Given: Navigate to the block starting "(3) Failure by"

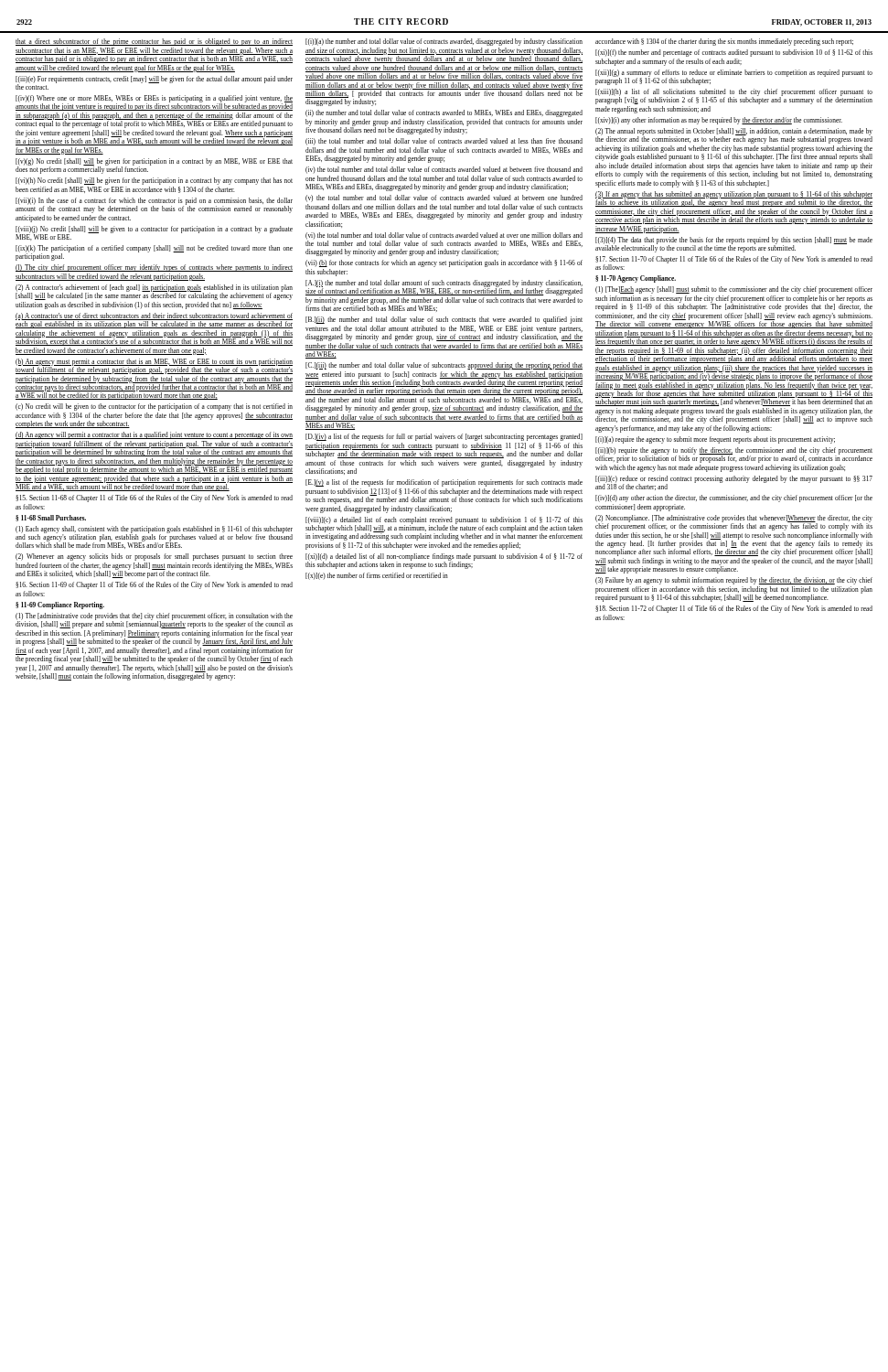Looking at the screenshot, I should (734, 590).
